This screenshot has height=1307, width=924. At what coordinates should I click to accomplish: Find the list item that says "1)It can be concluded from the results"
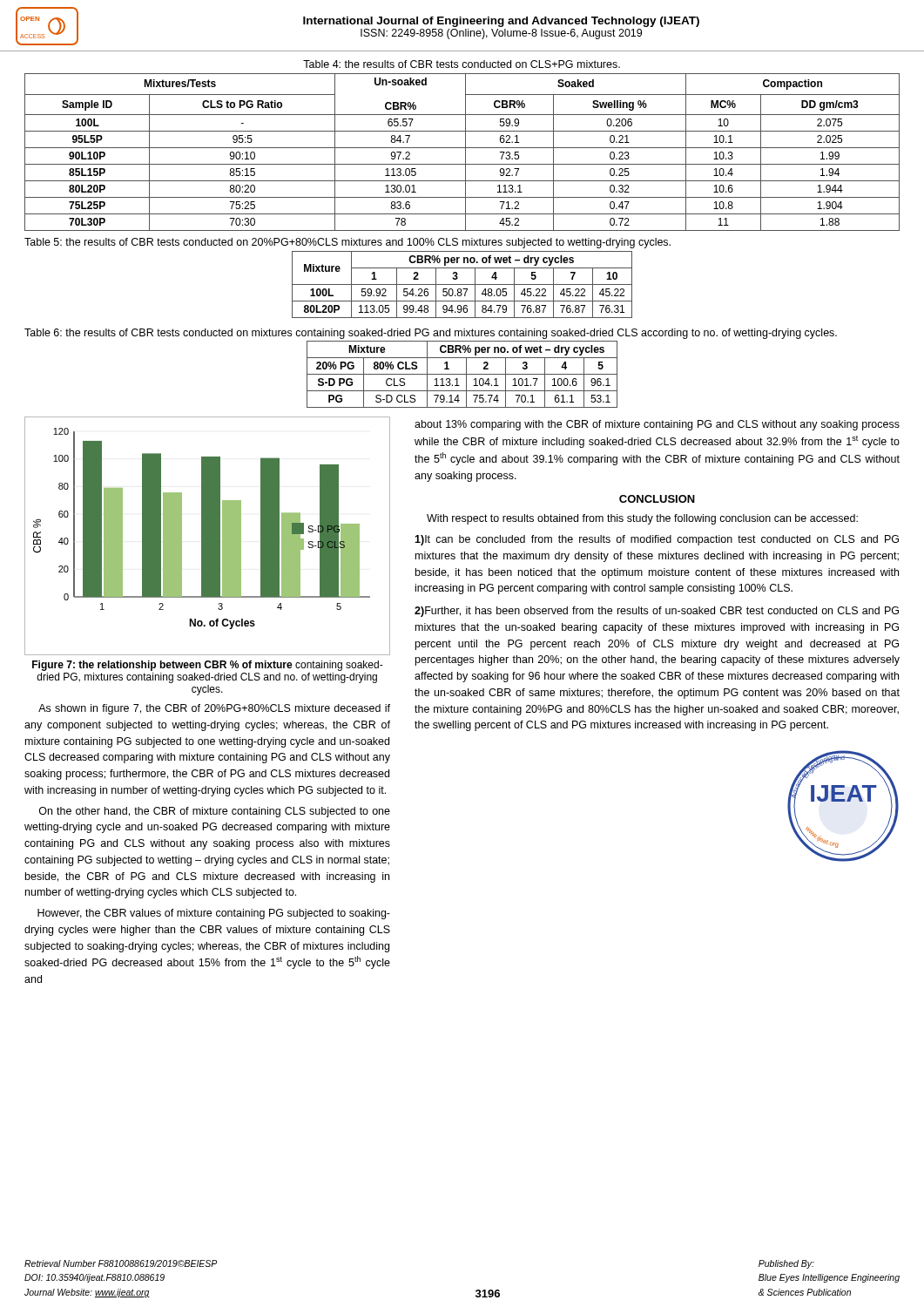(657, 564)
